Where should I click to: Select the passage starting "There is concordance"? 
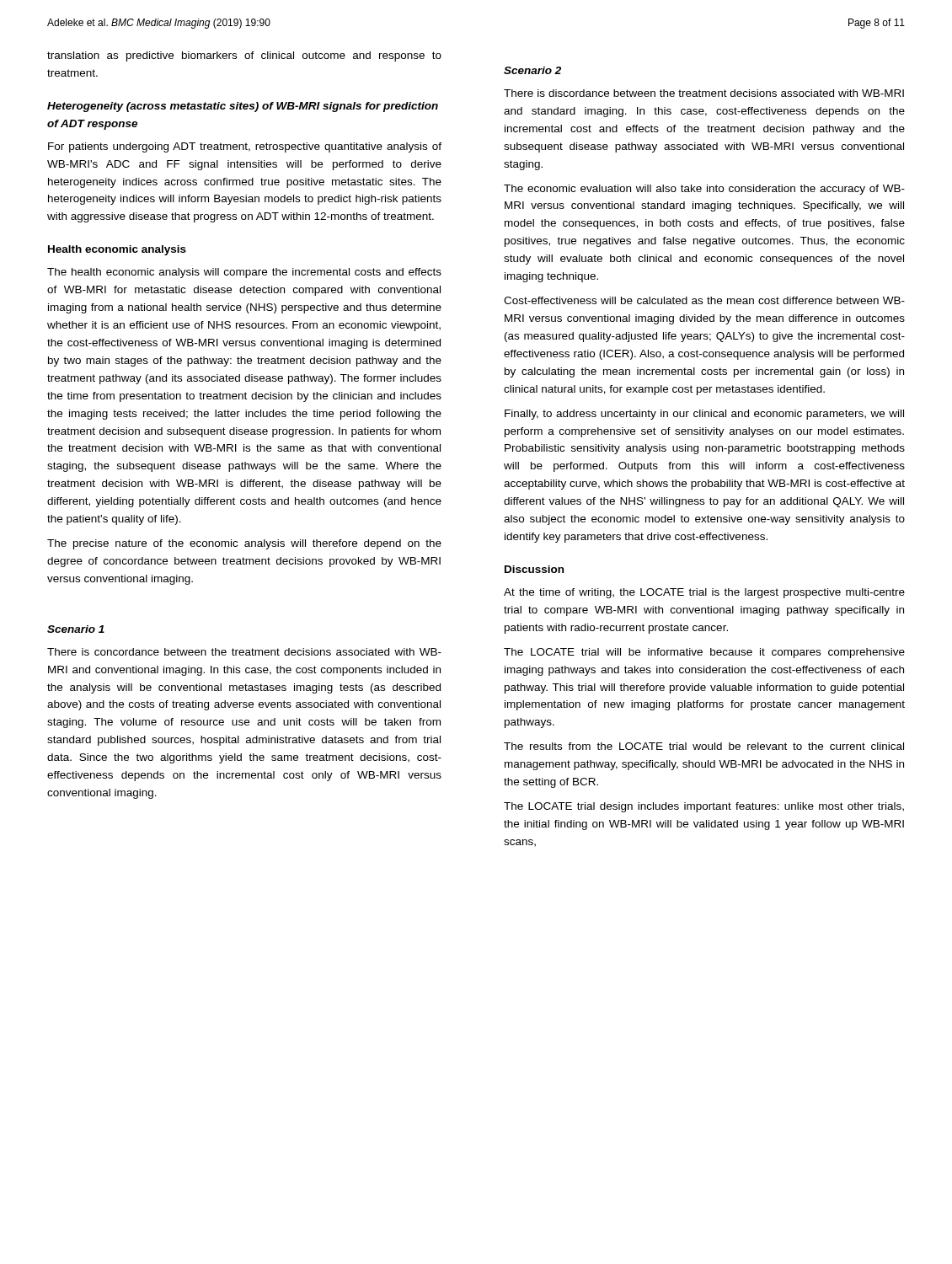(x=244, y=723)
